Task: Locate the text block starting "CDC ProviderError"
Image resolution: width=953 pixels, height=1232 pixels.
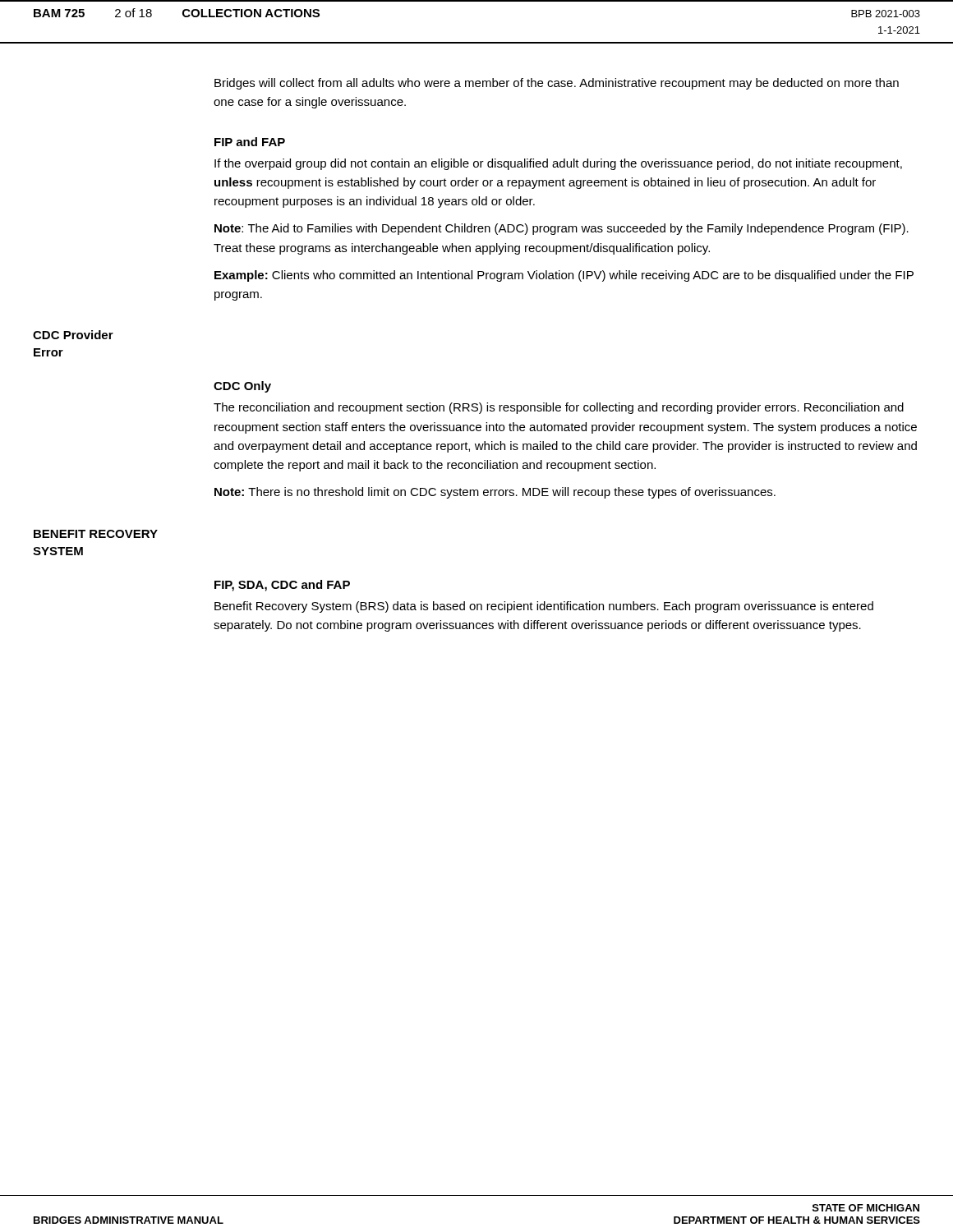Action: point(73,344)
